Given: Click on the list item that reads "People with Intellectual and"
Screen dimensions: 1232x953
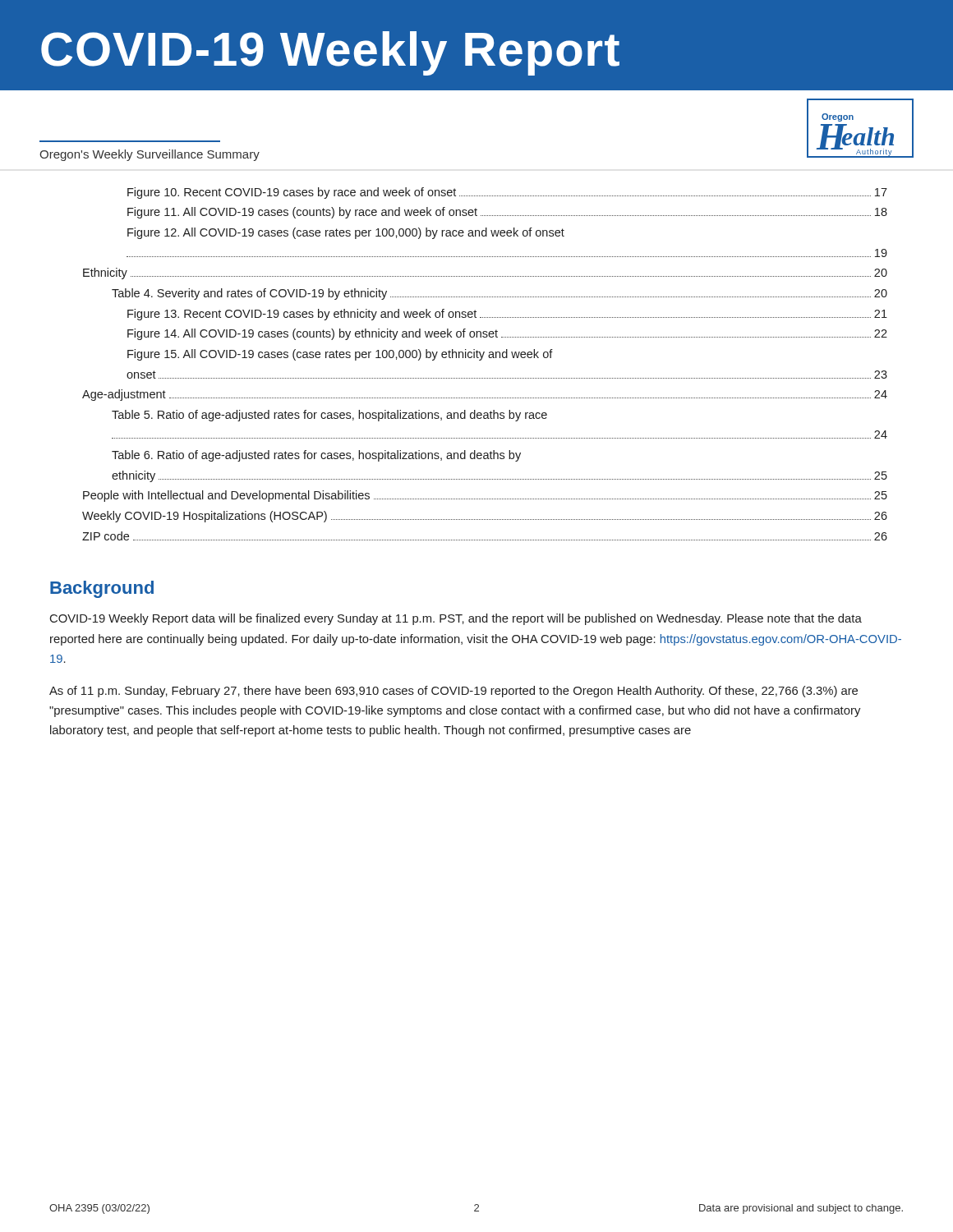Looking at the screenshot, I should click(485, 496).
